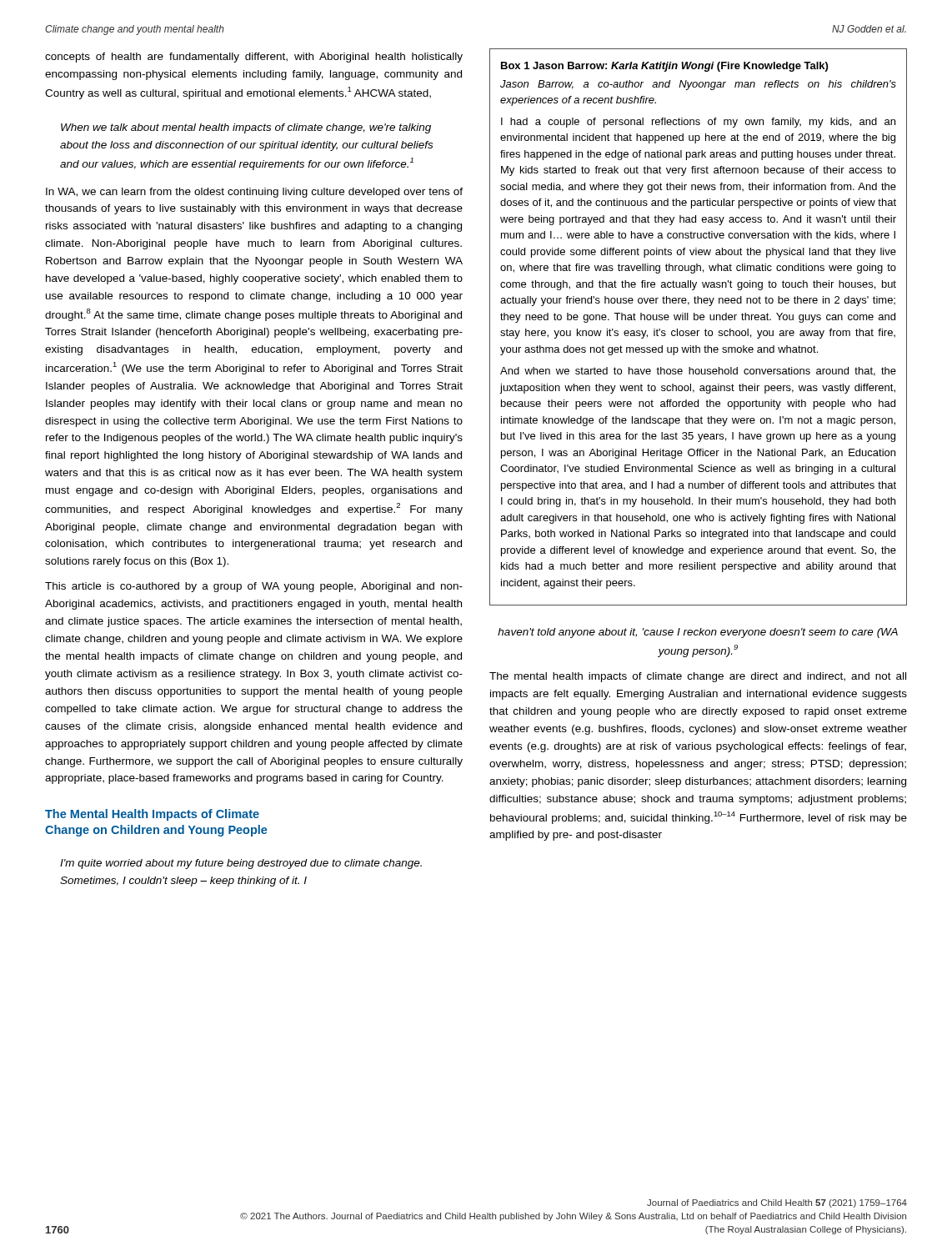The height and width of the screenshot is (1251, 952).
Task: Select the passage starting "concepts of health are fundamentally different,"
Action: pyautogui.click(x=254, y=75)
